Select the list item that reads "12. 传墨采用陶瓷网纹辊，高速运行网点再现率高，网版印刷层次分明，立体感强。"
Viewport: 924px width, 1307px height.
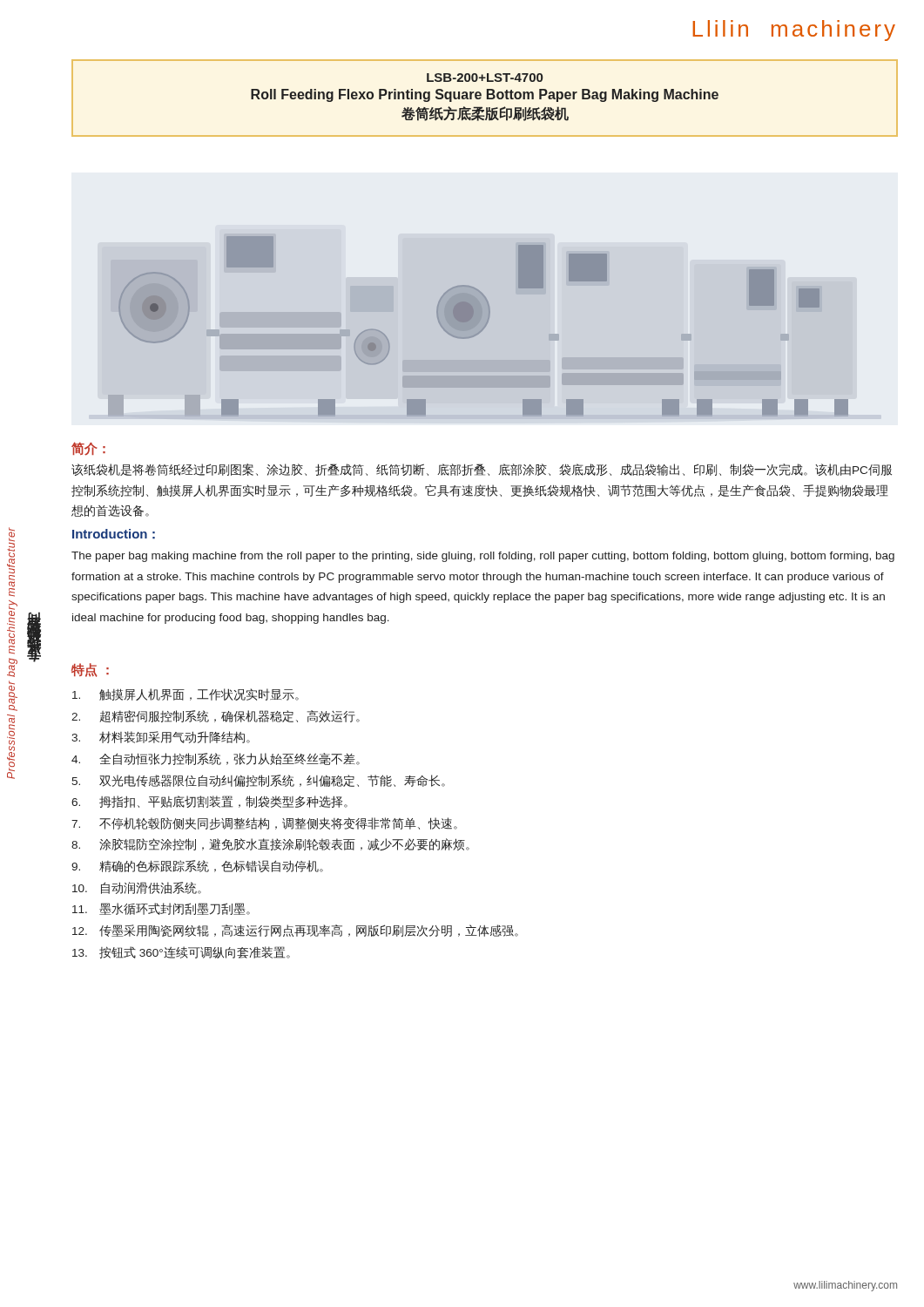(x=299, y=931)
